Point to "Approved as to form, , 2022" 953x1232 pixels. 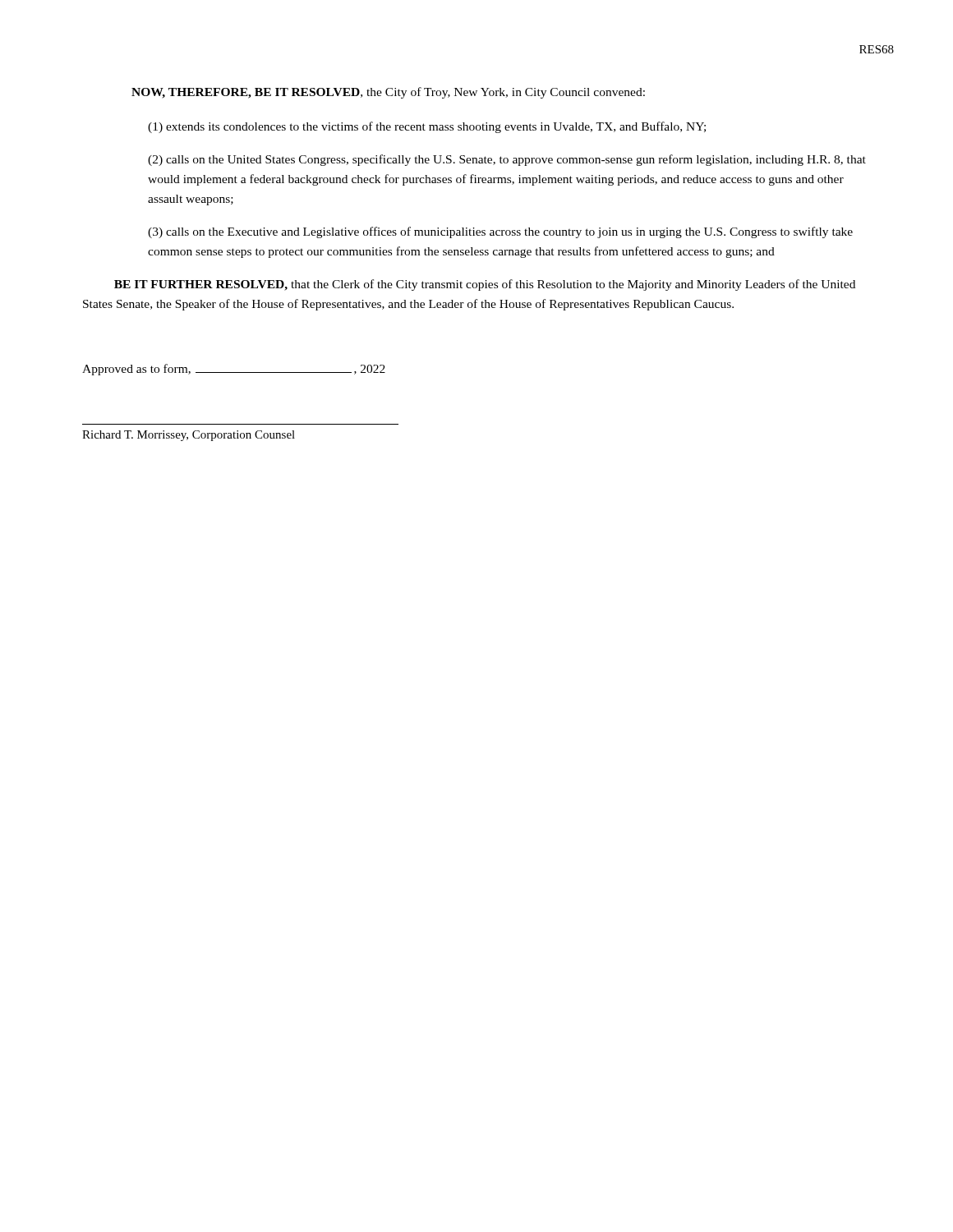pos(234,368)
